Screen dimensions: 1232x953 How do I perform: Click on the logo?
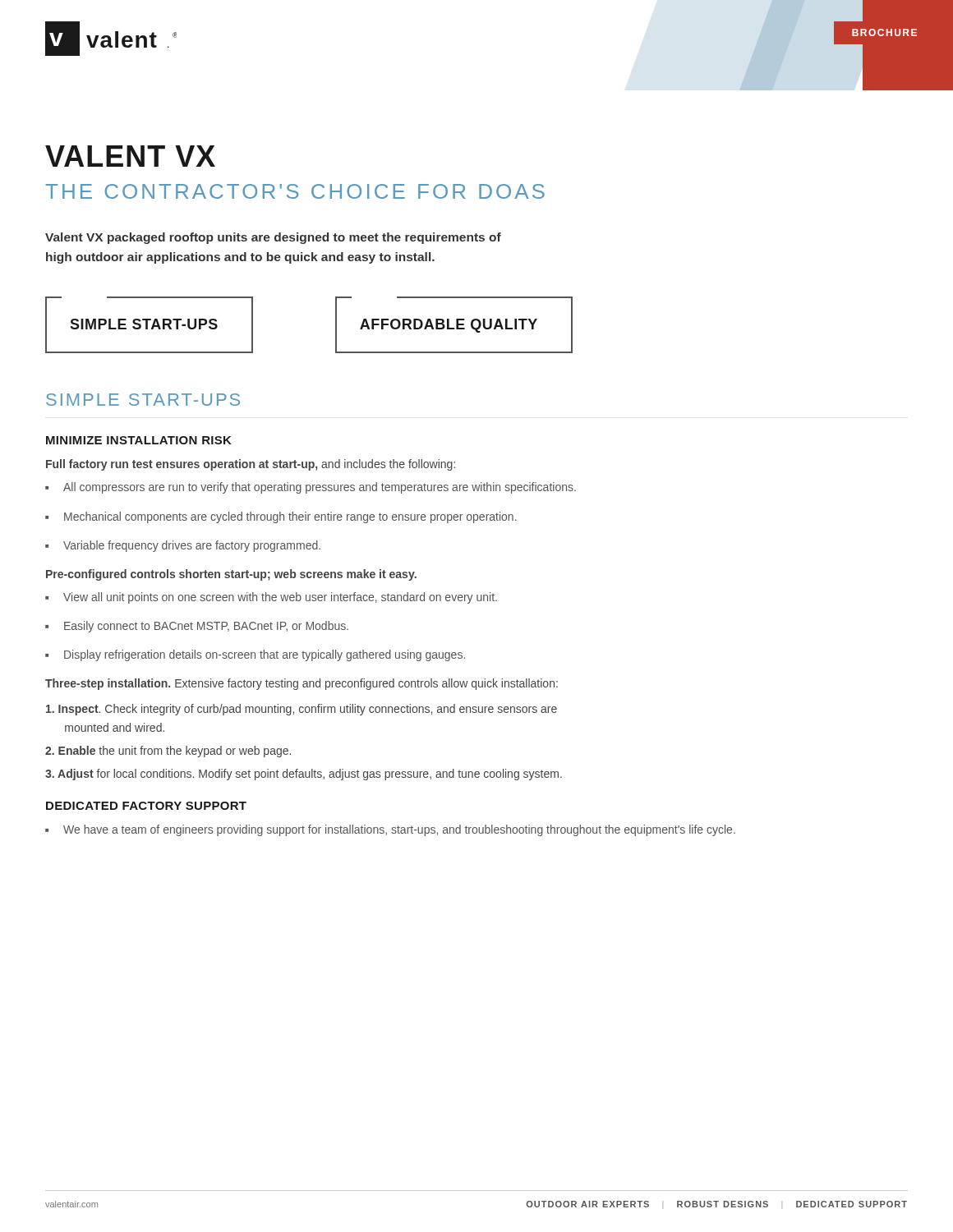click(111, 44)
